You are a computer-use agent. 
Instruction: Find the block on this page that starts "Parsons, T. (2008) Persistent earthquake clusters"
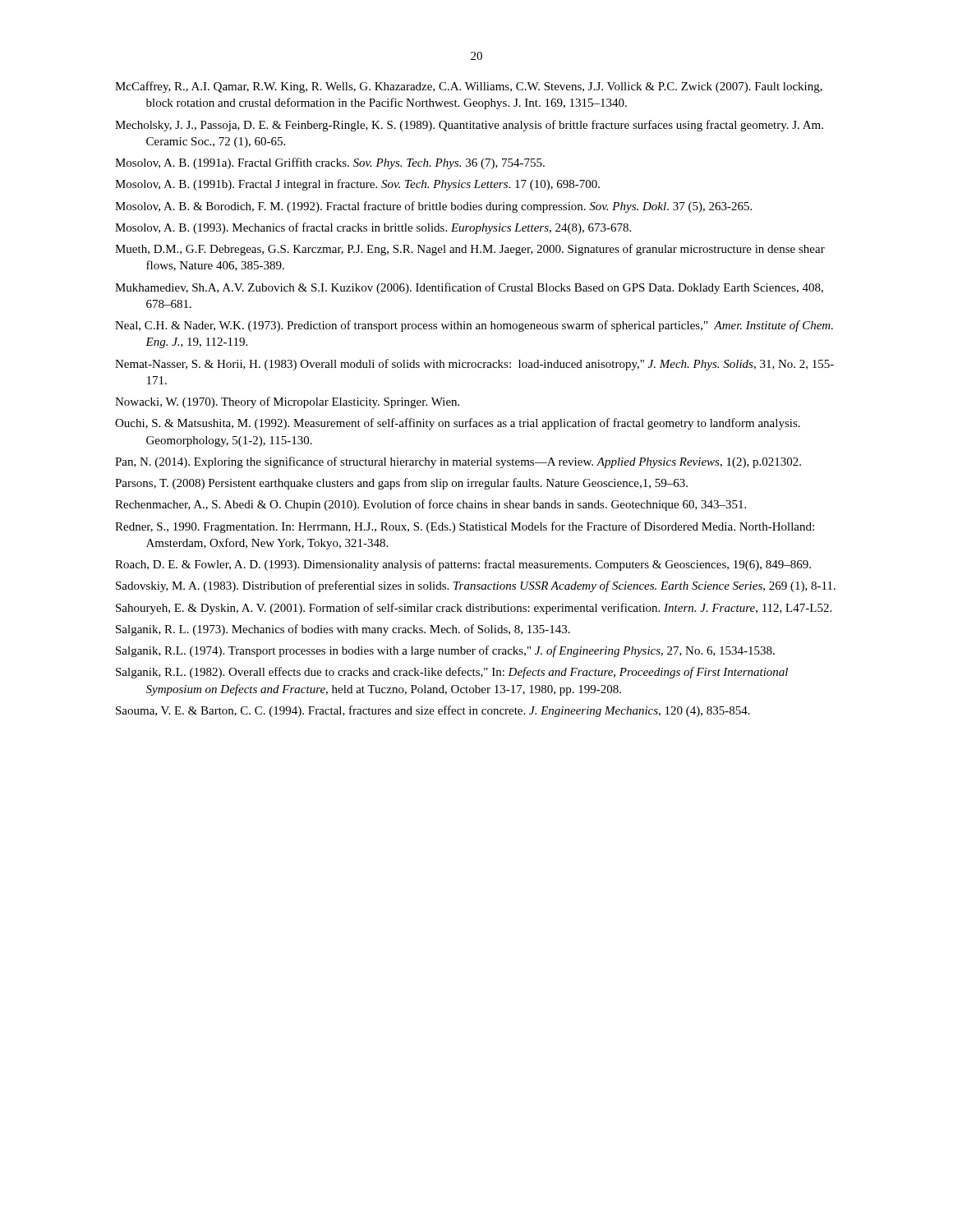click(x=402, y=483)
